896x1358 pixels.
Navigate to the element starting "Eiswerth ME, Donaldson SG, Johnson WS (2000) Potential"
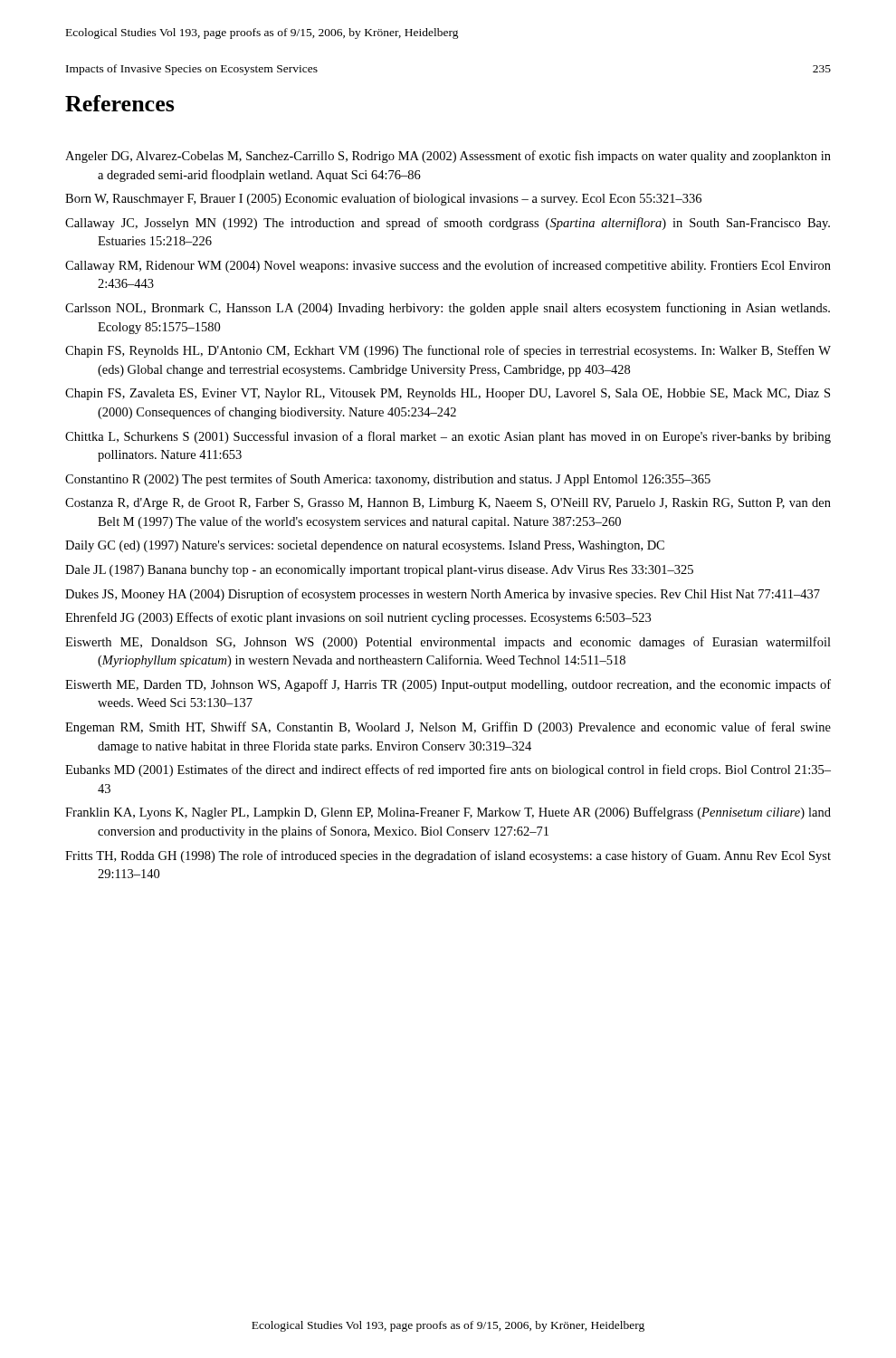tap(448, 651)
